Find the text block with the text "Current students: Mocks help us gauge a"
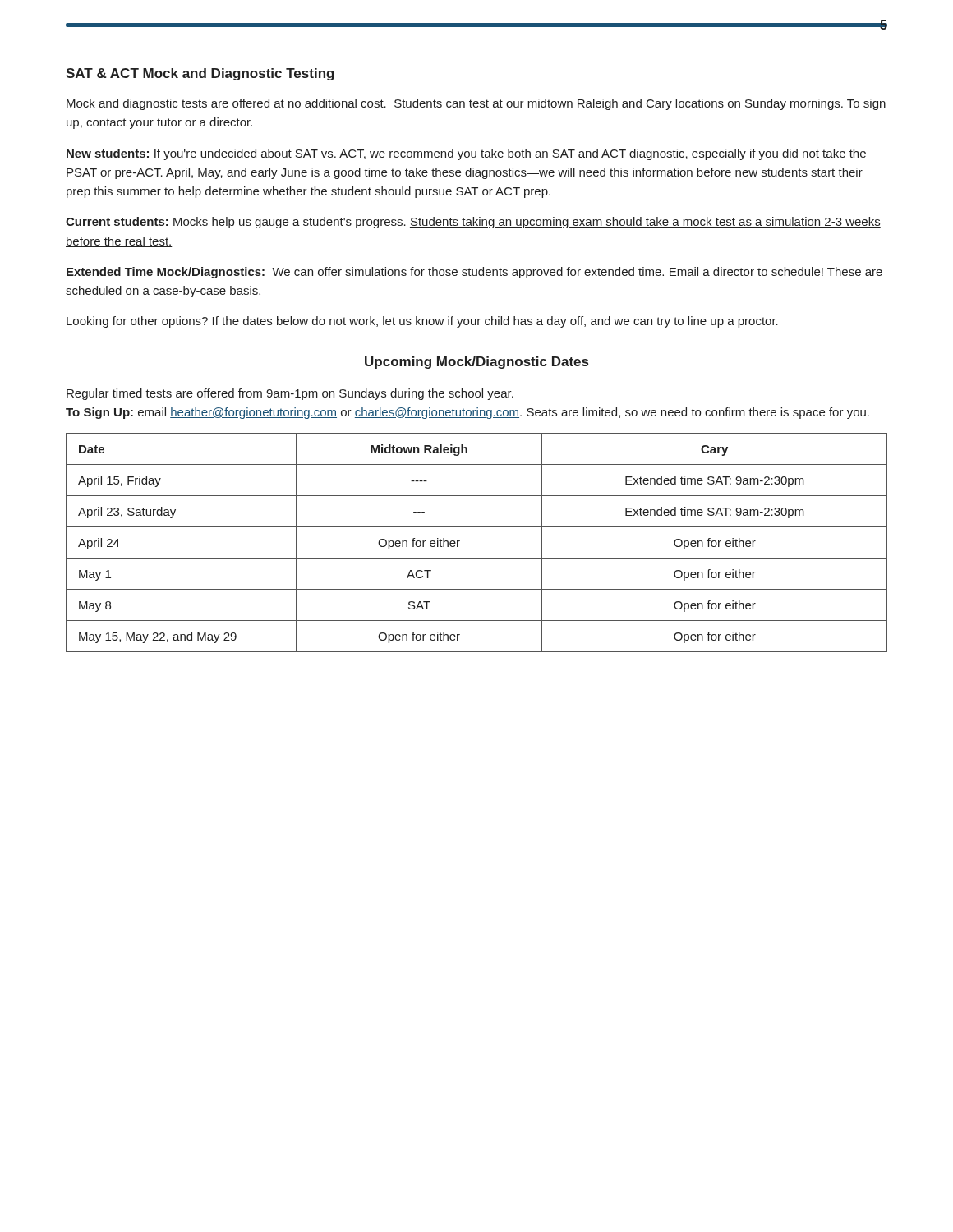 473,231
